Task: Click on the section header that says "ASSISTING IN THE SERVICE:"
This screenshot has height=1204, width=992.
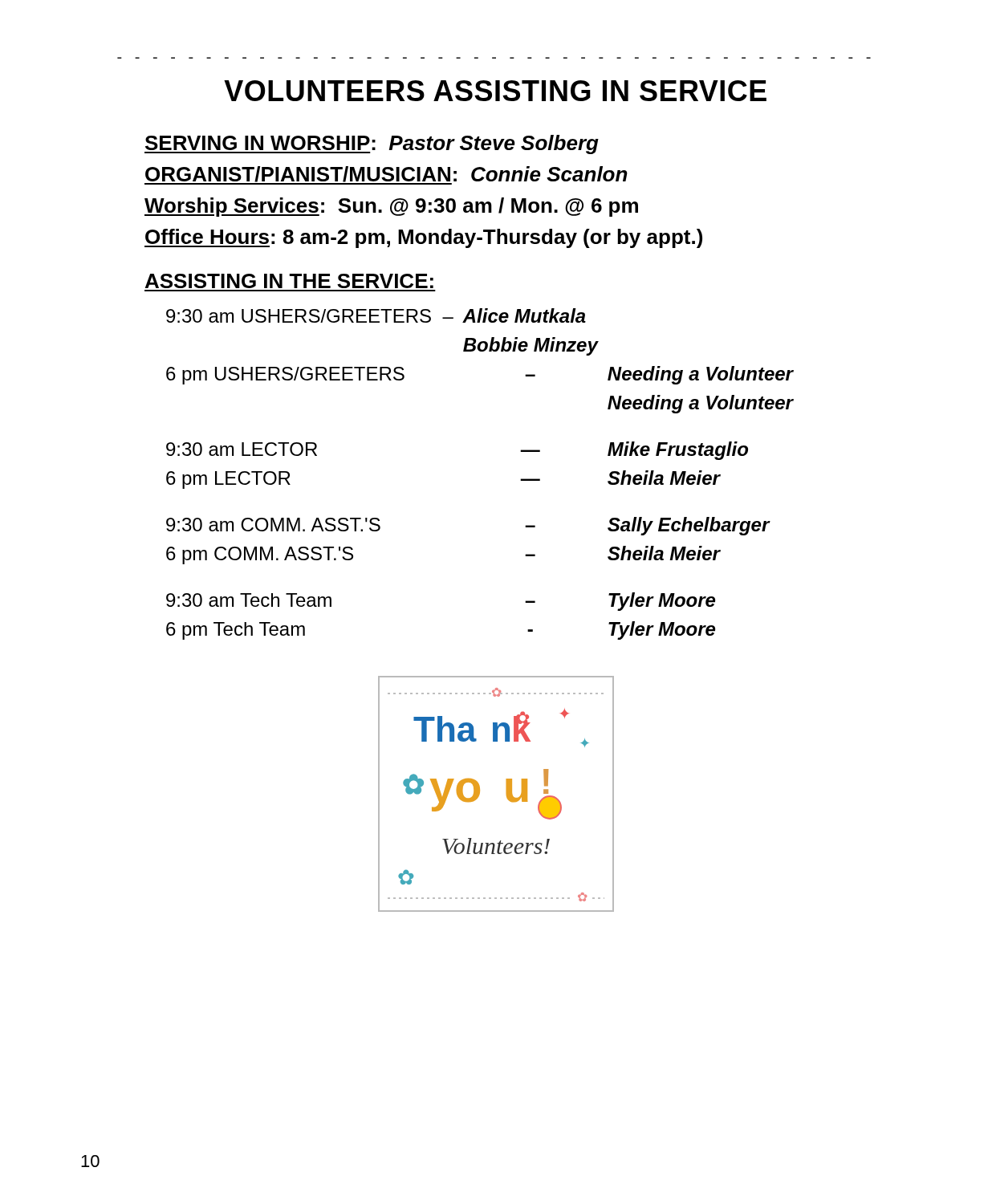Action: [290, 281]
